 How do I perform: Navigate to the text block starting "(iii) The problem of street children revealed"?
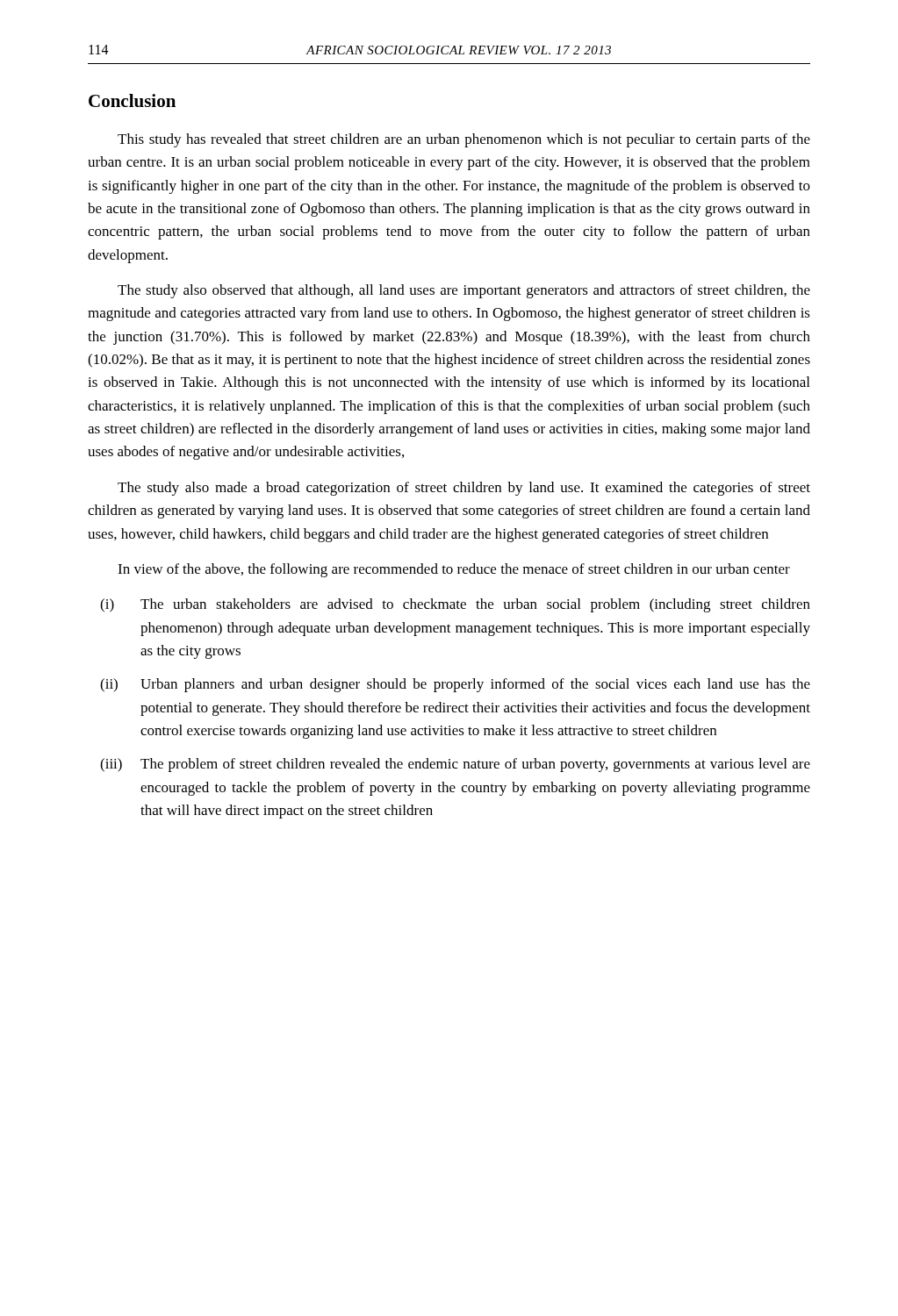449,788
